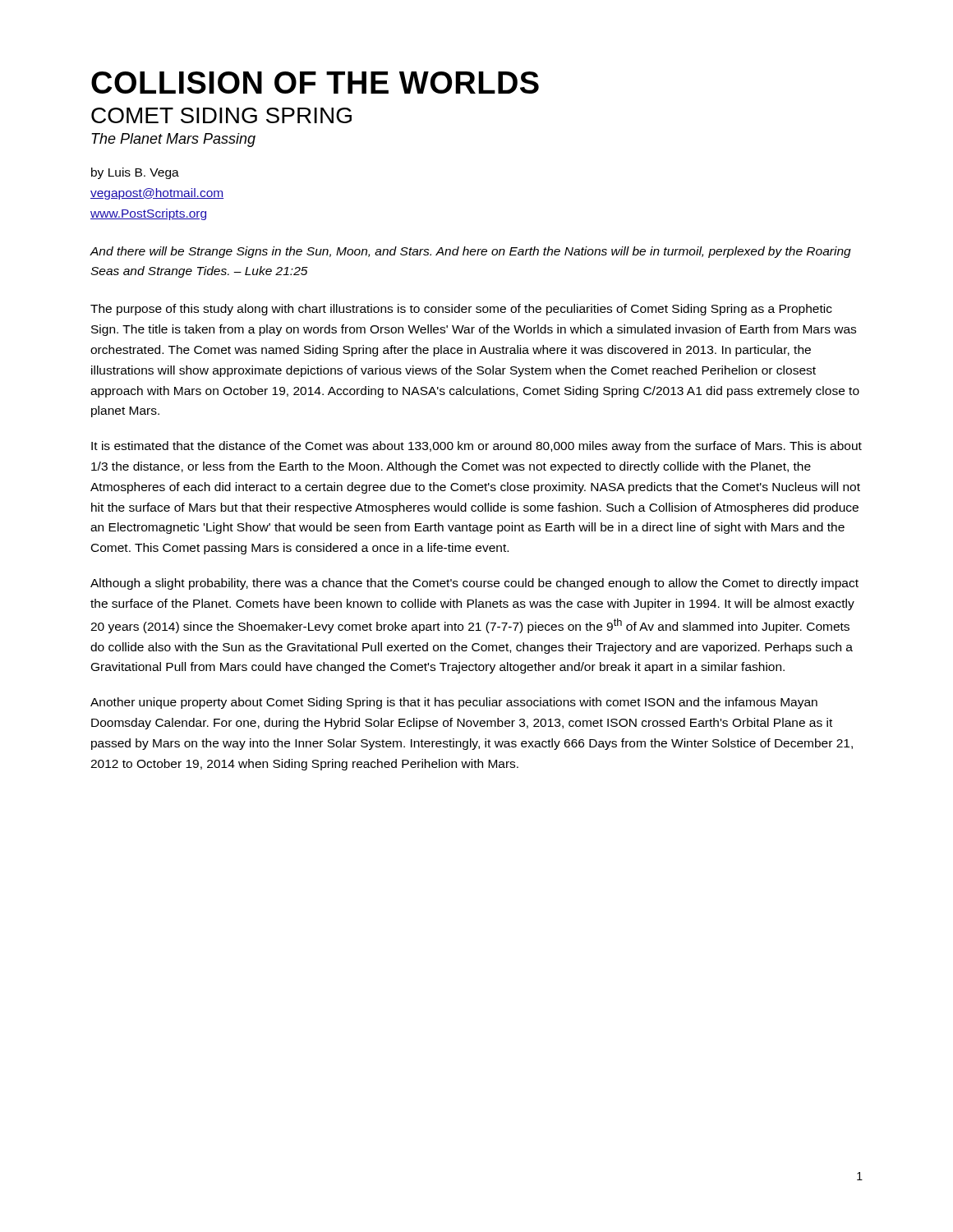Find the block on this page that starts "The purpose of this study"
The width and height of the screenshot is (953, 1232).
pyautogui.click(x=475, y=360)
